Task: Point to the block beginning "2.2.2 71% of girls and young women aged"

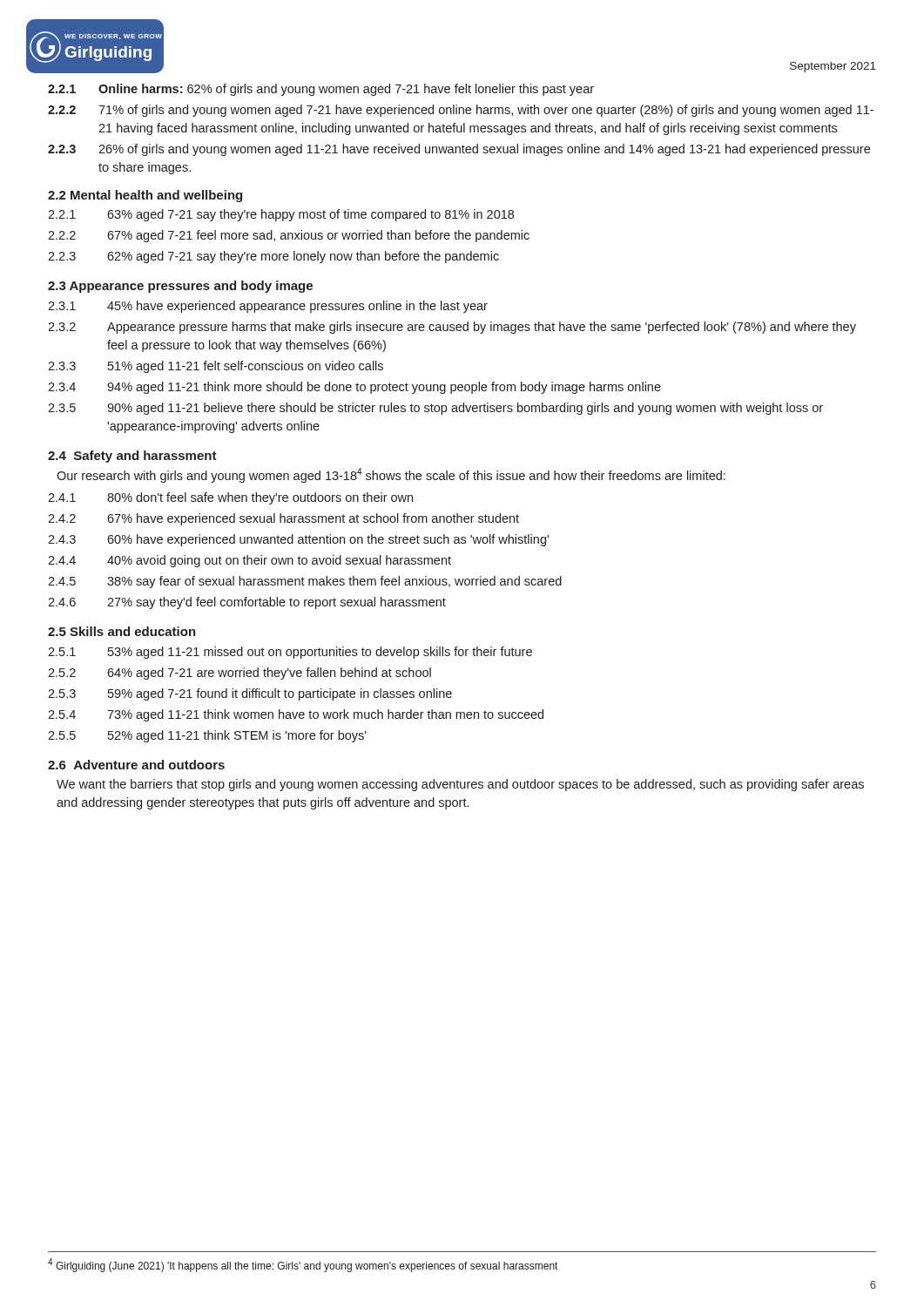Action: (x=462, y=119)
